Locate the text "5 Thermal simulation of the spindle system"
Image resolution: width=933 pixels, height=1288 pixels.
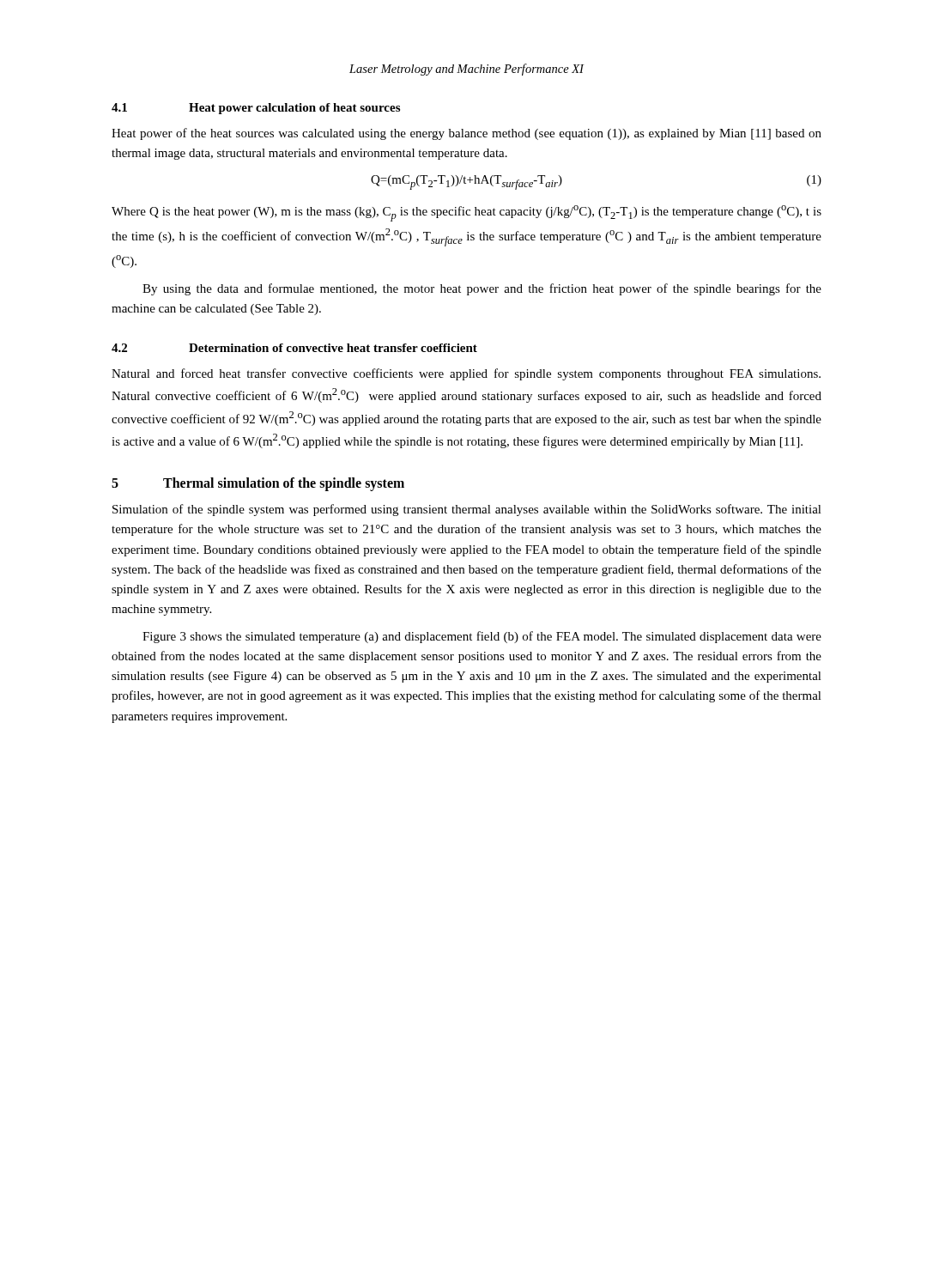tap(258, 483)
